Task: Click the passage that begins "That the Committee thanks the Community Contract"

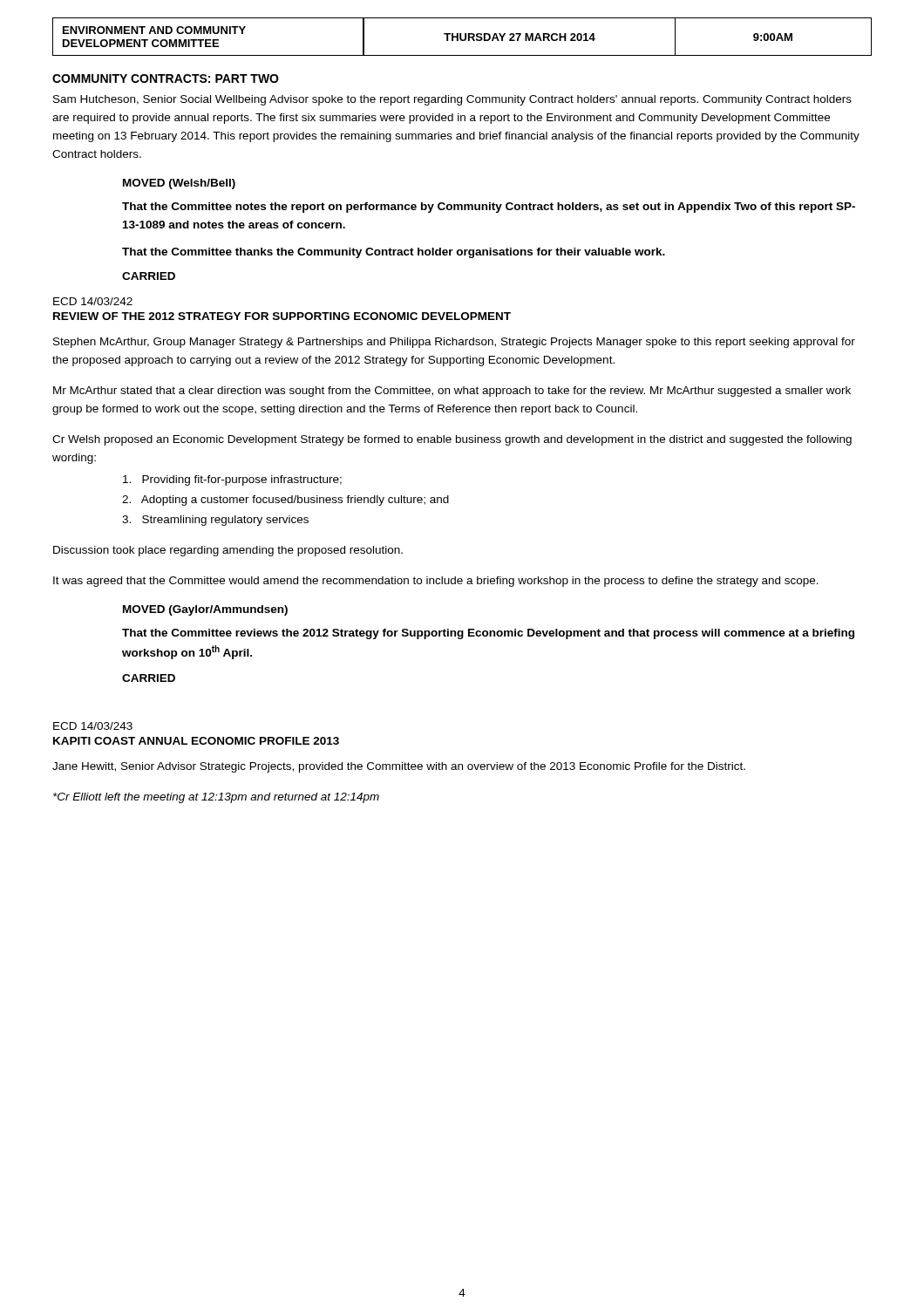Action: coord(394,251)
